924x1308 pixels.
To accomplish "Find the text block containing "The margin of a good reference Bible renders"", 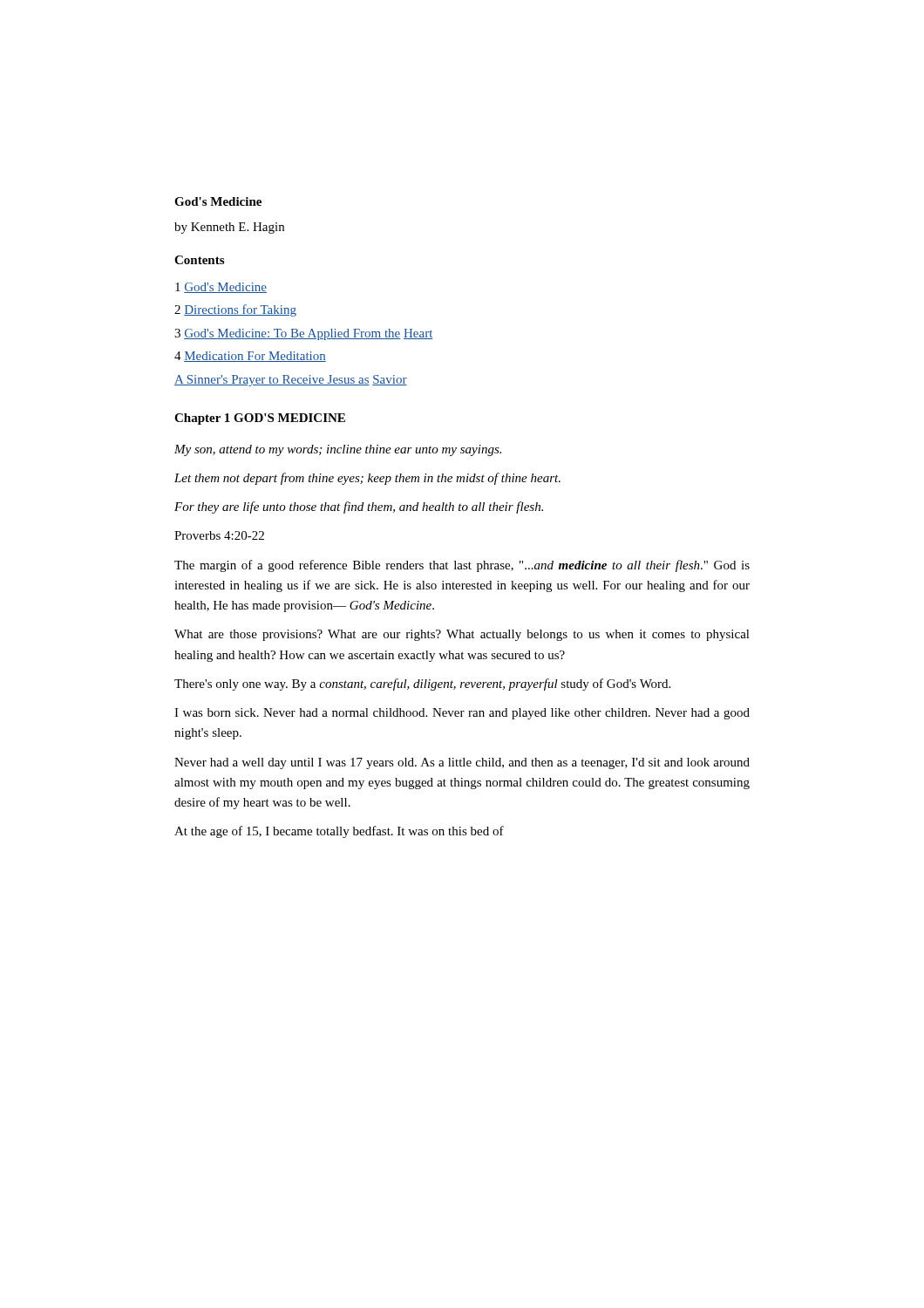I will point(462,585).
